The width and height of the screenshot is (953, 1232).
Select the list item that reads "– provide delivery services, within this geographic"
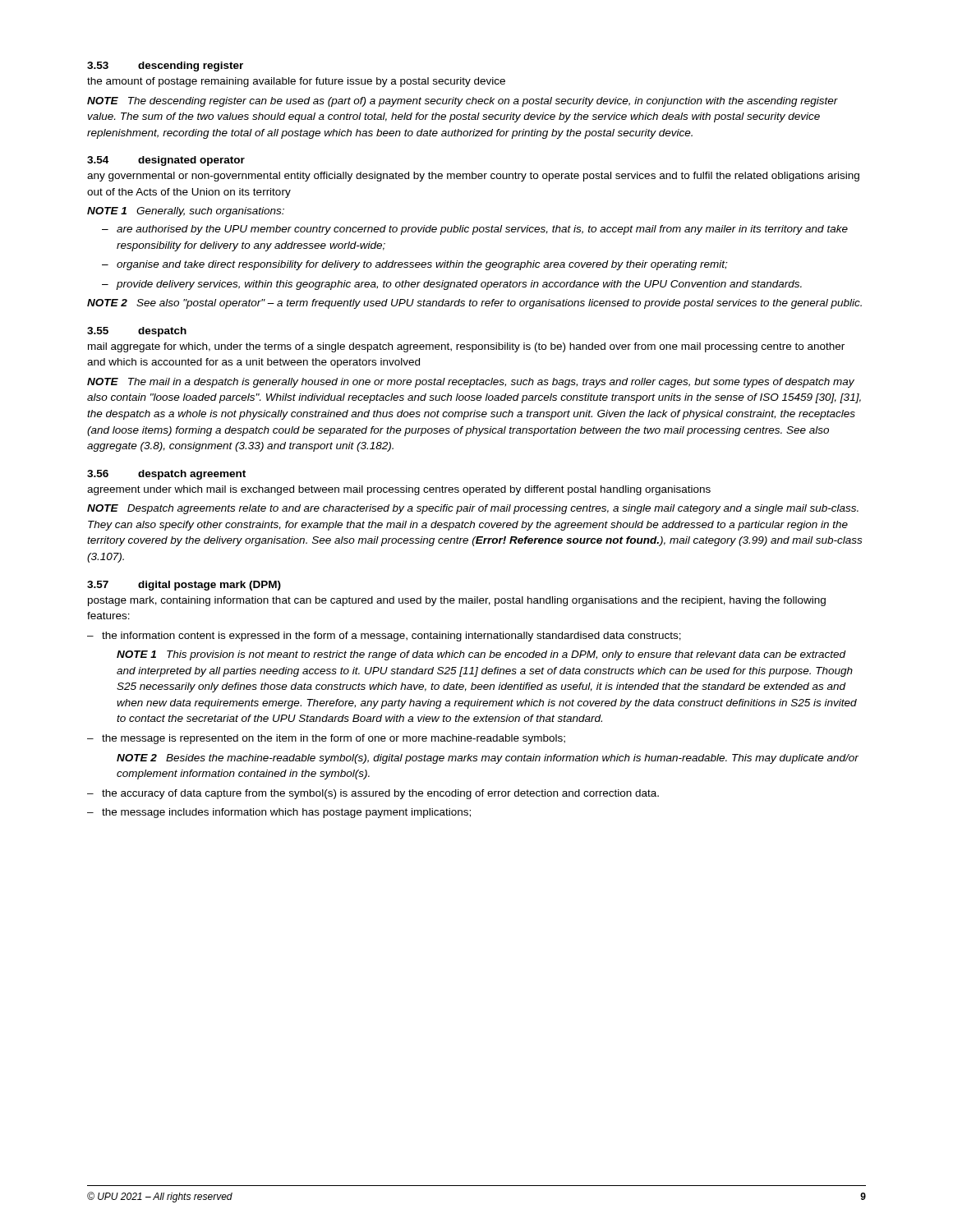click(484, 284)
